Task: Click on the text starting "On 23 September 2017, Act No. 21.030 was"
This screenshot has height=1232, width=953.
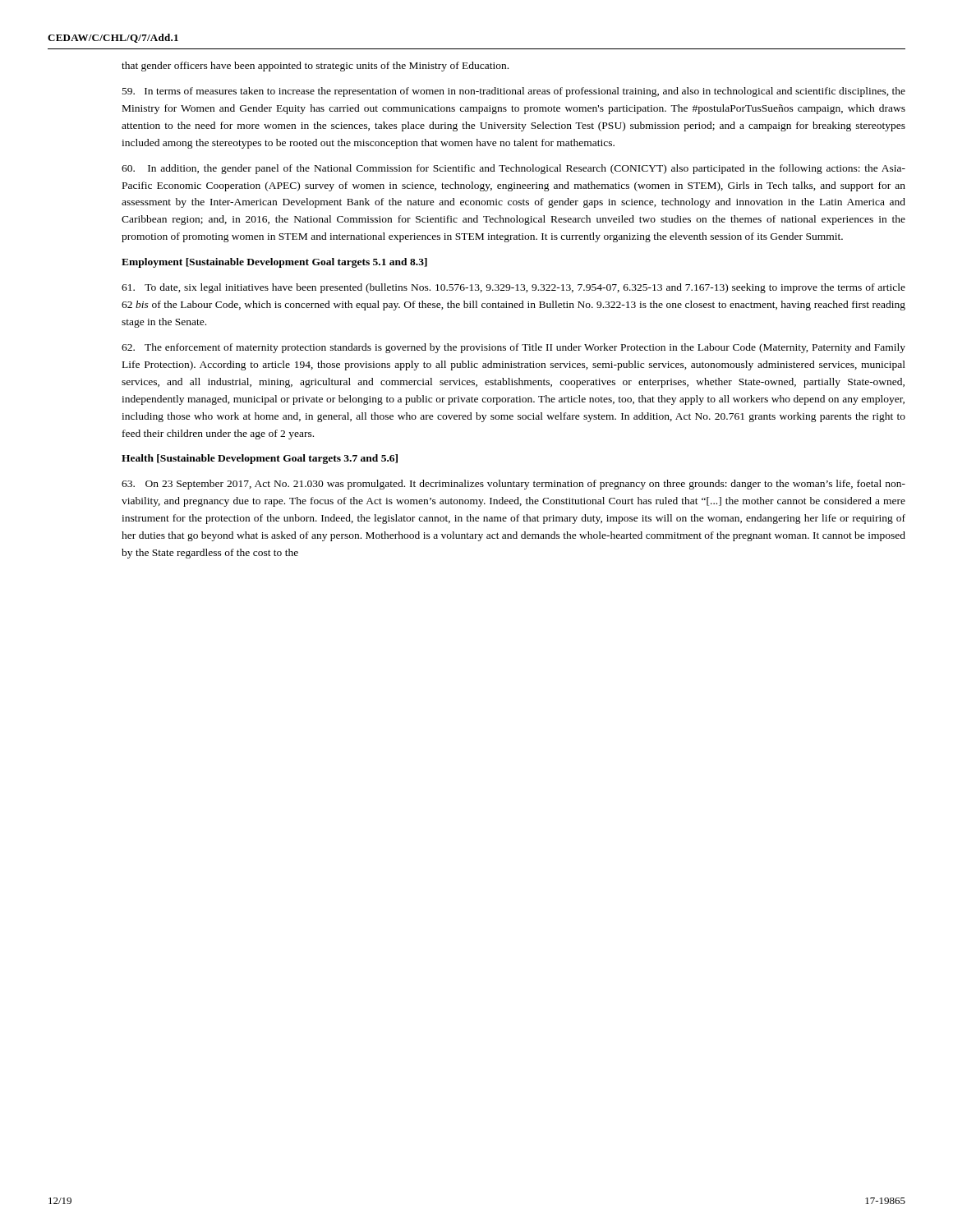Action: pos(513,518)
